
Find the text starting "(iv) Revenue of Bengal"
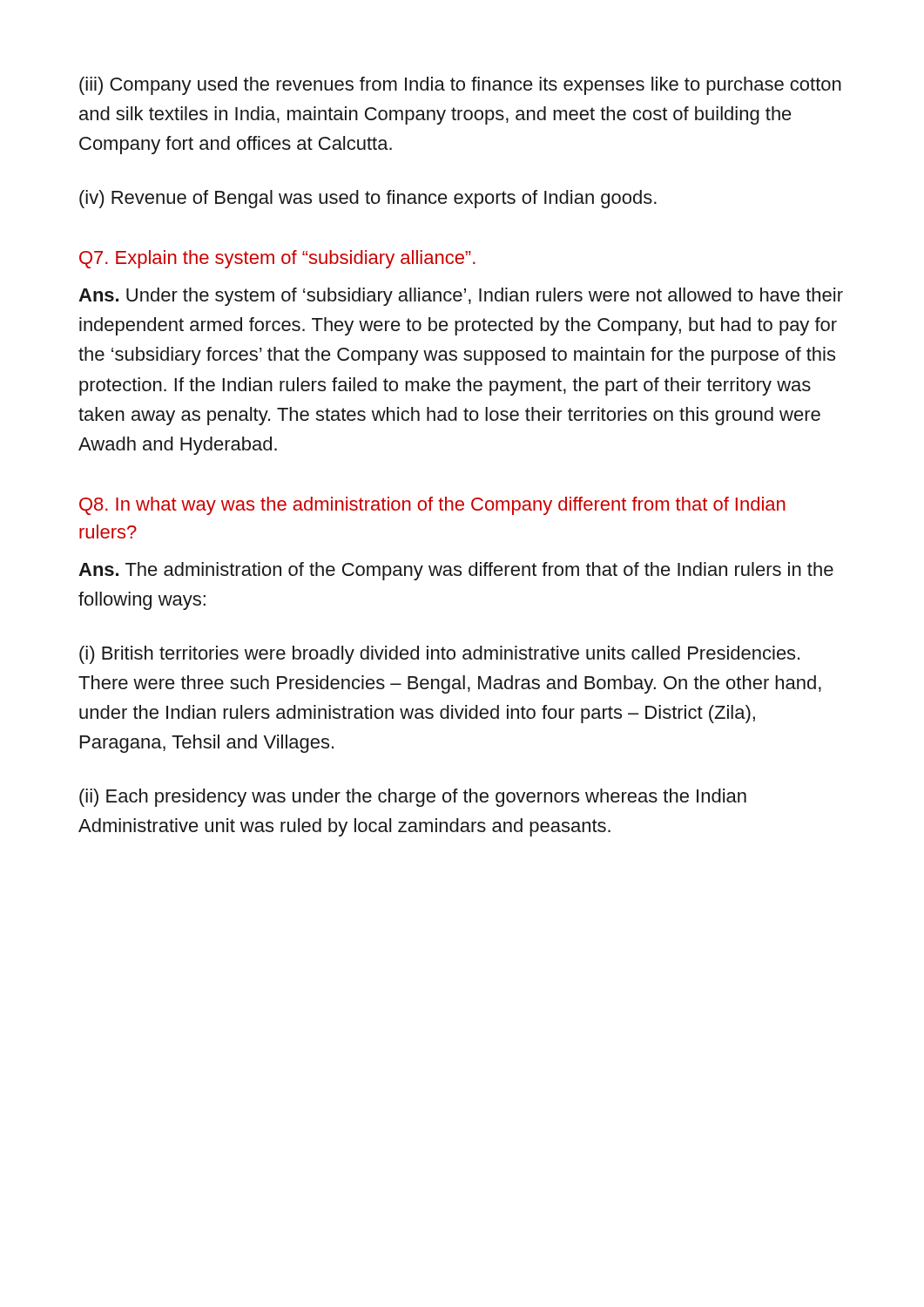[368, 198]
